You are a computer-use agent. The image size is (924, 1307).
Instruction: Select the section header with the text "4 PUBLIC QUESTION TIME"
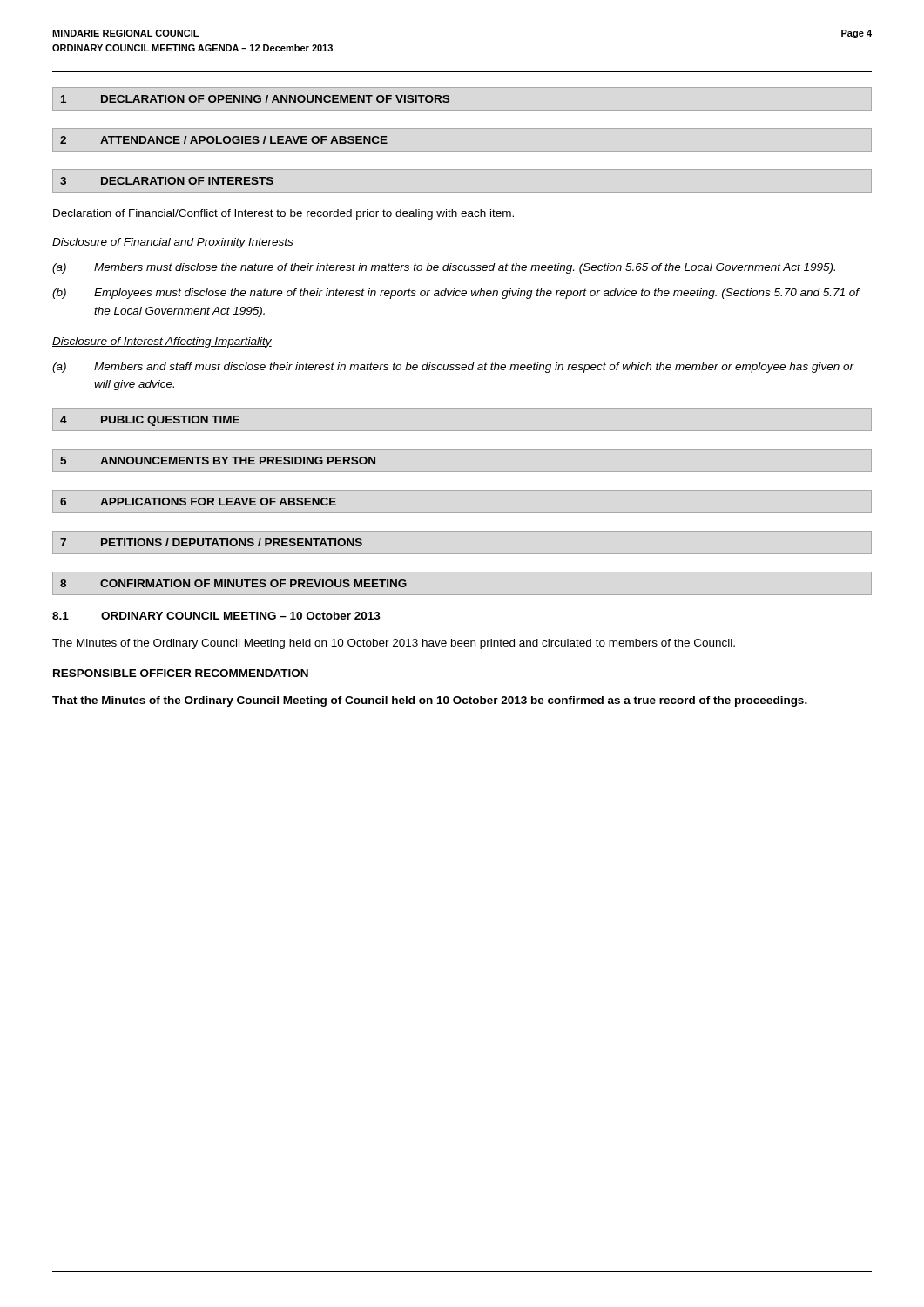pos(150,420)
